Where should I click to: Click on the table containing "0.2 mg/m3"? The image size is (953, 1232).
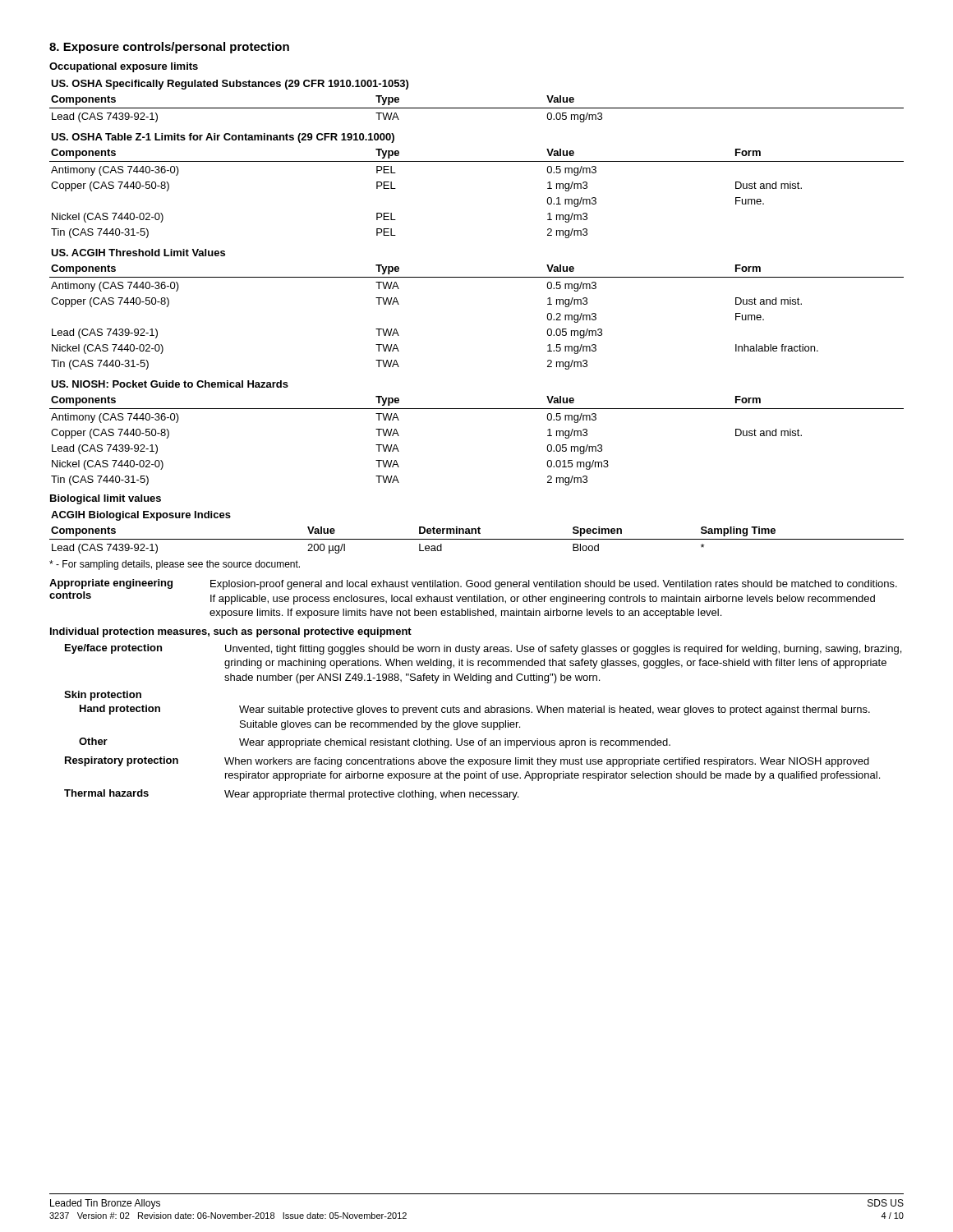point(476,308)
